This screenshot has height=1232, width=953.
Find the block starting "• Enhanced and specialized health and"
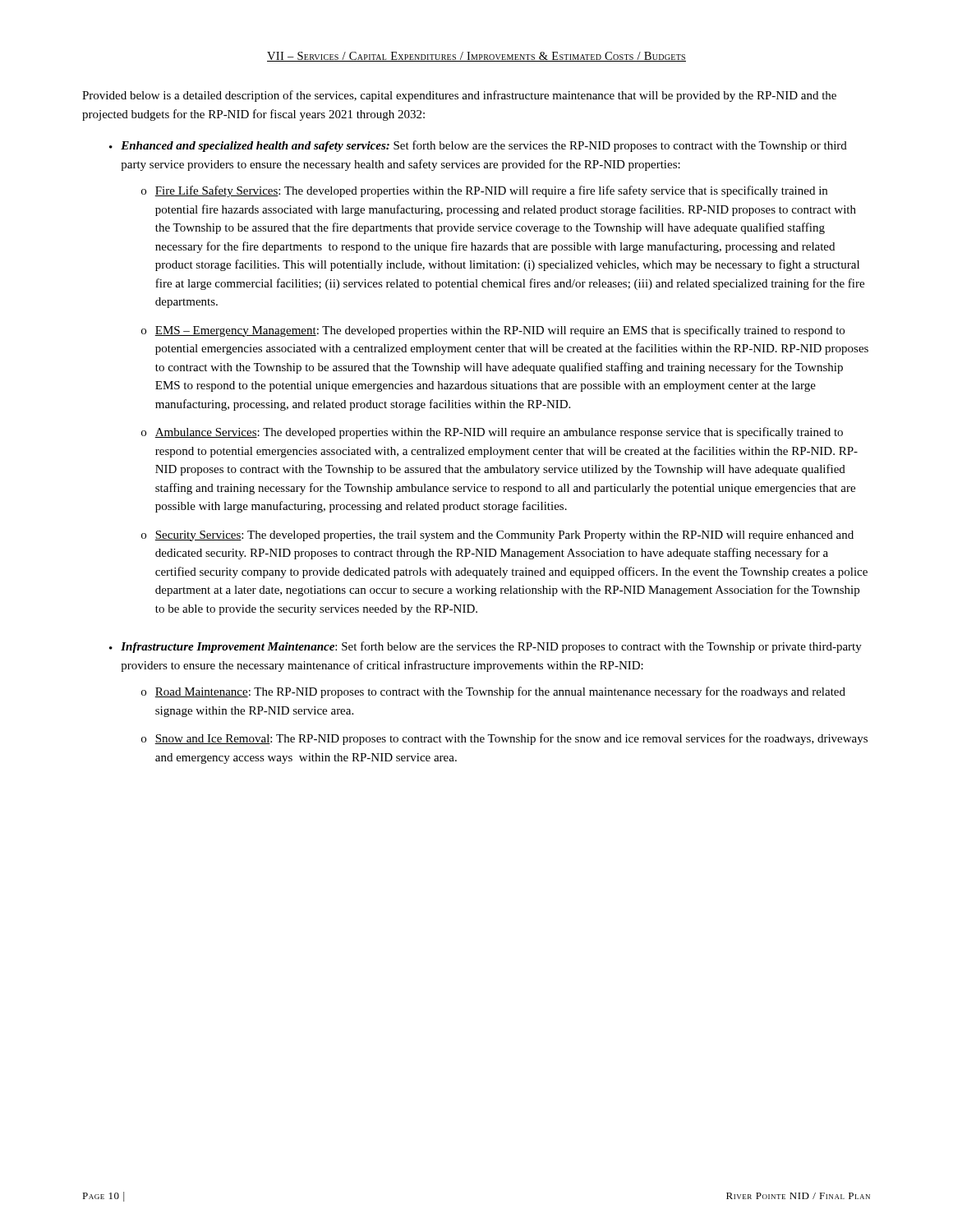point(490,382)
